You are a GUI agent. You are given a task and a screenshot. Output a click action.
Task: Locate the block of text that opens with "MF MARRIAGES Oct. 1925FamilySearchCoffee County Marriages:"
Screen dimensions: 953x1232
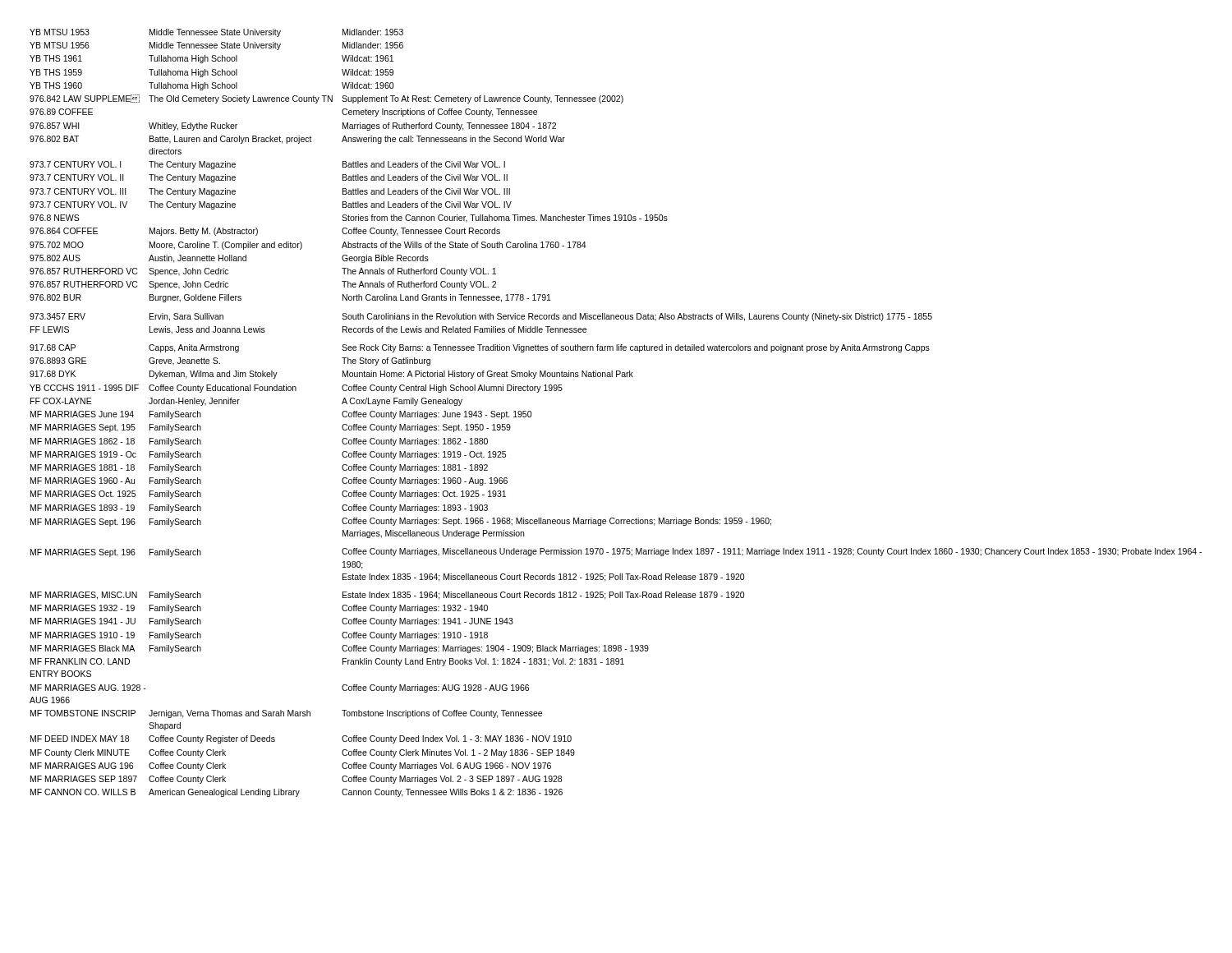78,494
